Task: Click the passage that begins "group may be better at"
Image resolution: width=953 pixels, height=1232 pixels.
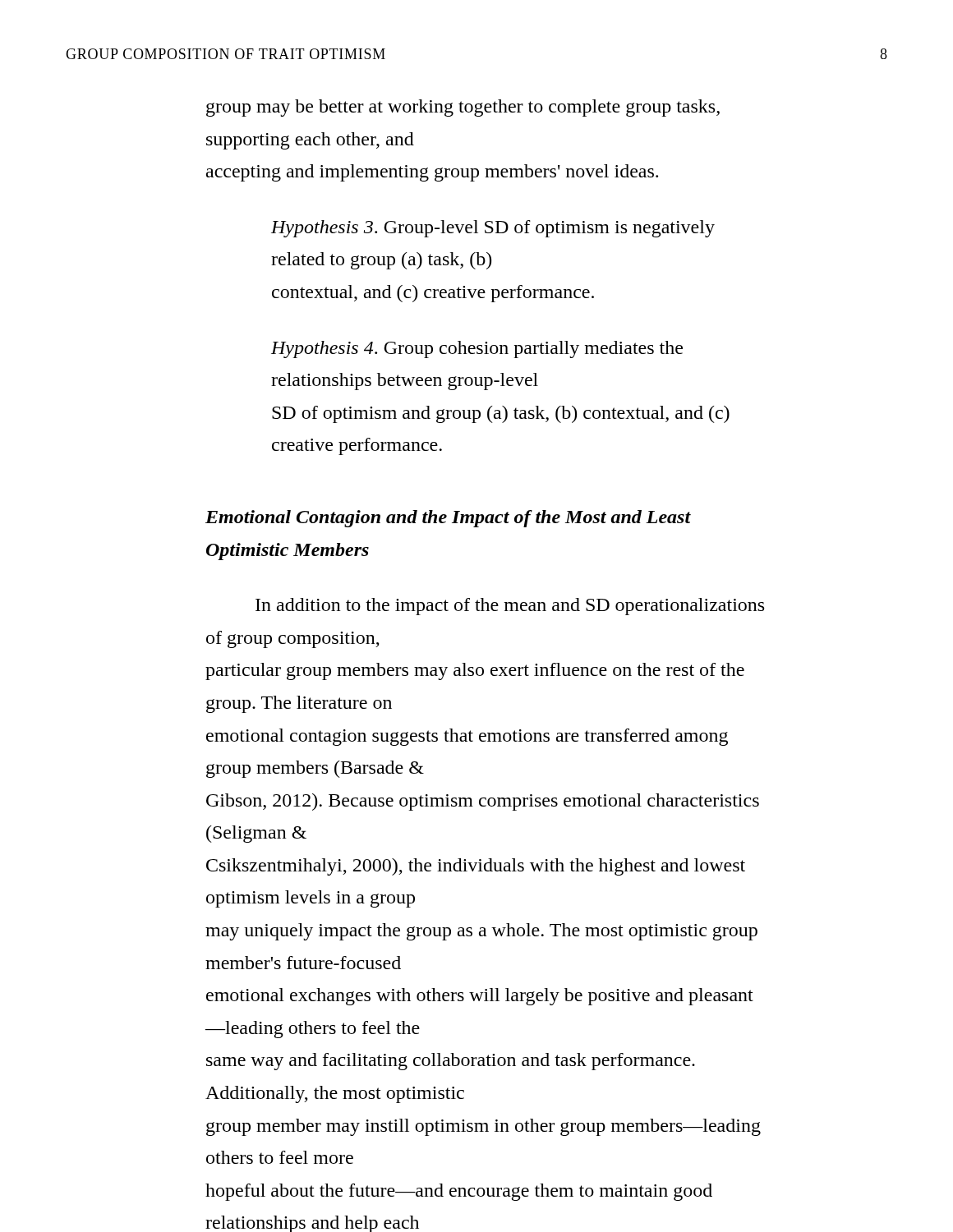Action: coord(463,108)
